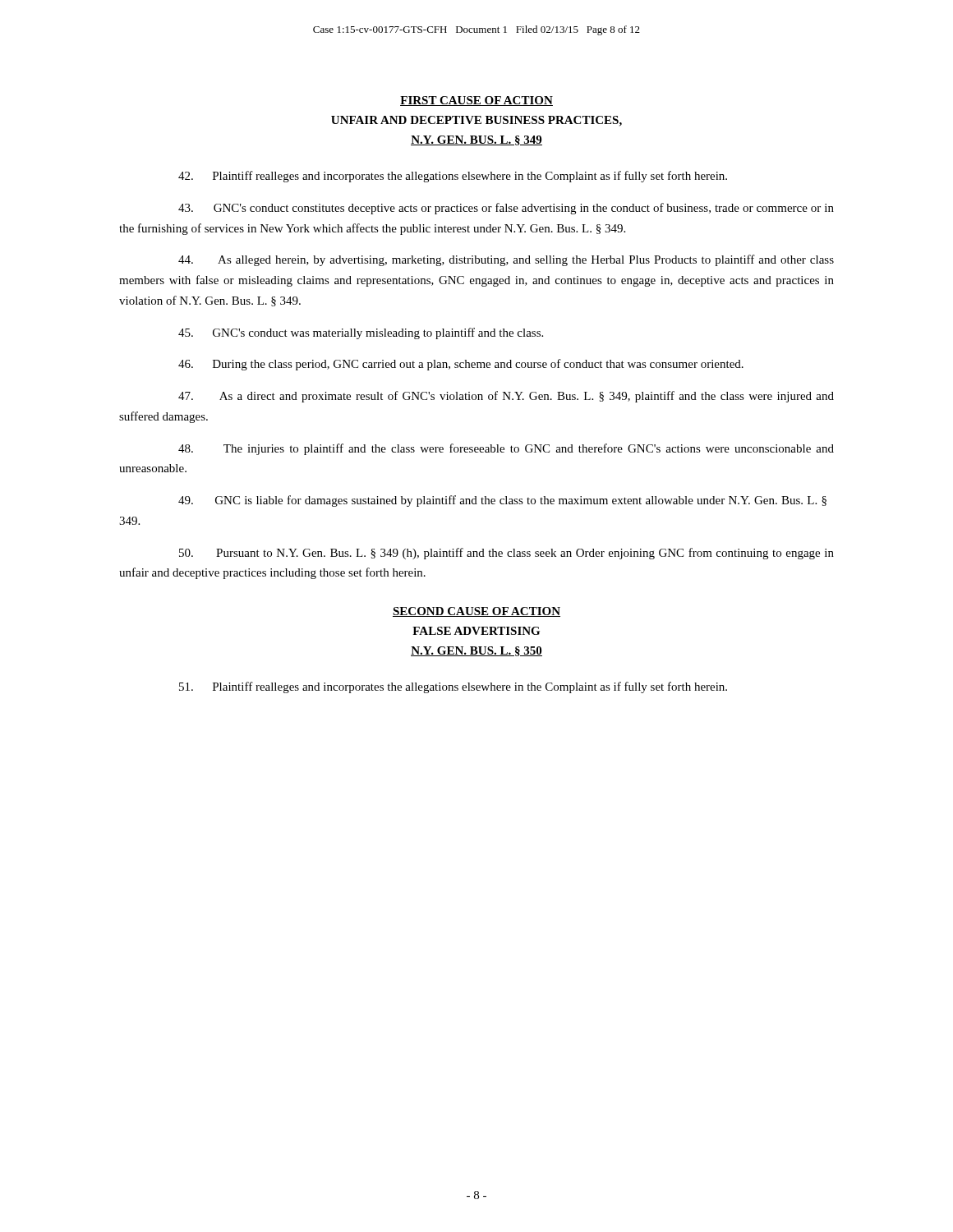Locate the section header that opens with "FIRST CAUSE OF ACTION UNFAIR"
953x1232 pixels.
[476, 120]
